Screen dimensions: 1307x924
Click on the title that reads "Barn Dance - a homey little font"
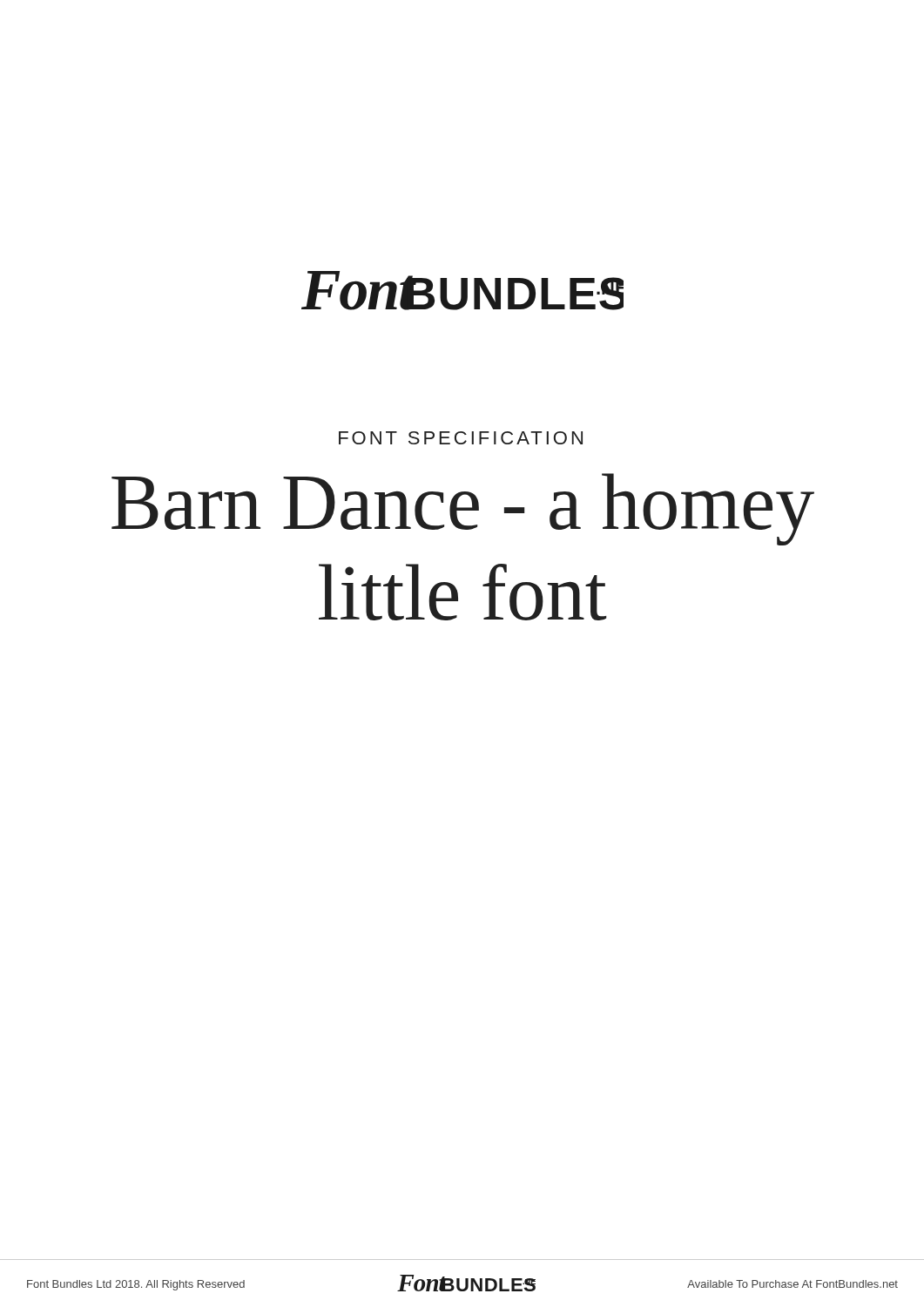462,547
